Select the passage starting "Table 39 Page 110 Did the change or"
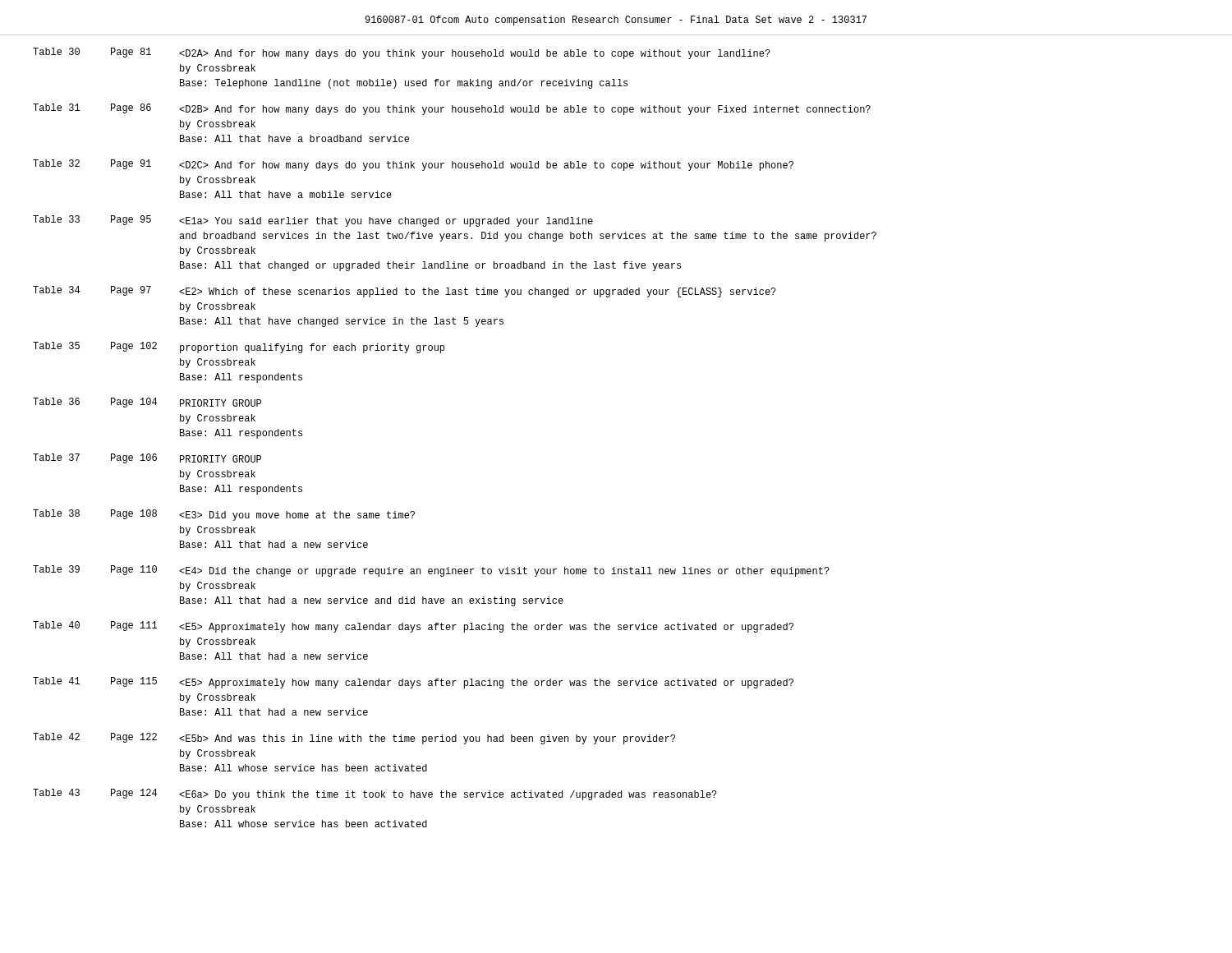The image size is (1232, 953). (431, 571)
